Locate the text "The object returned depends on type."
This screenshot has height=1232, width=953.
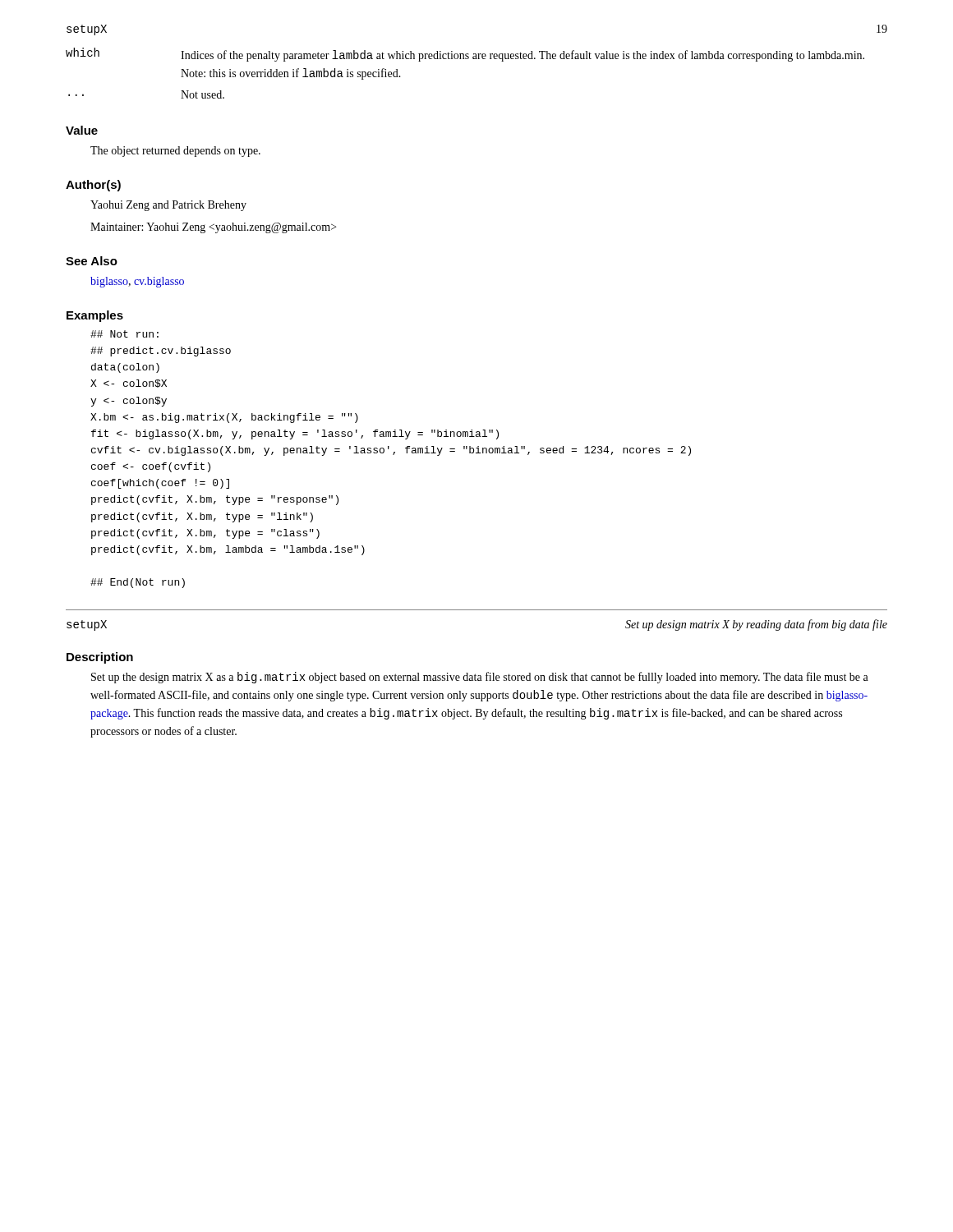tap(176, 151)
